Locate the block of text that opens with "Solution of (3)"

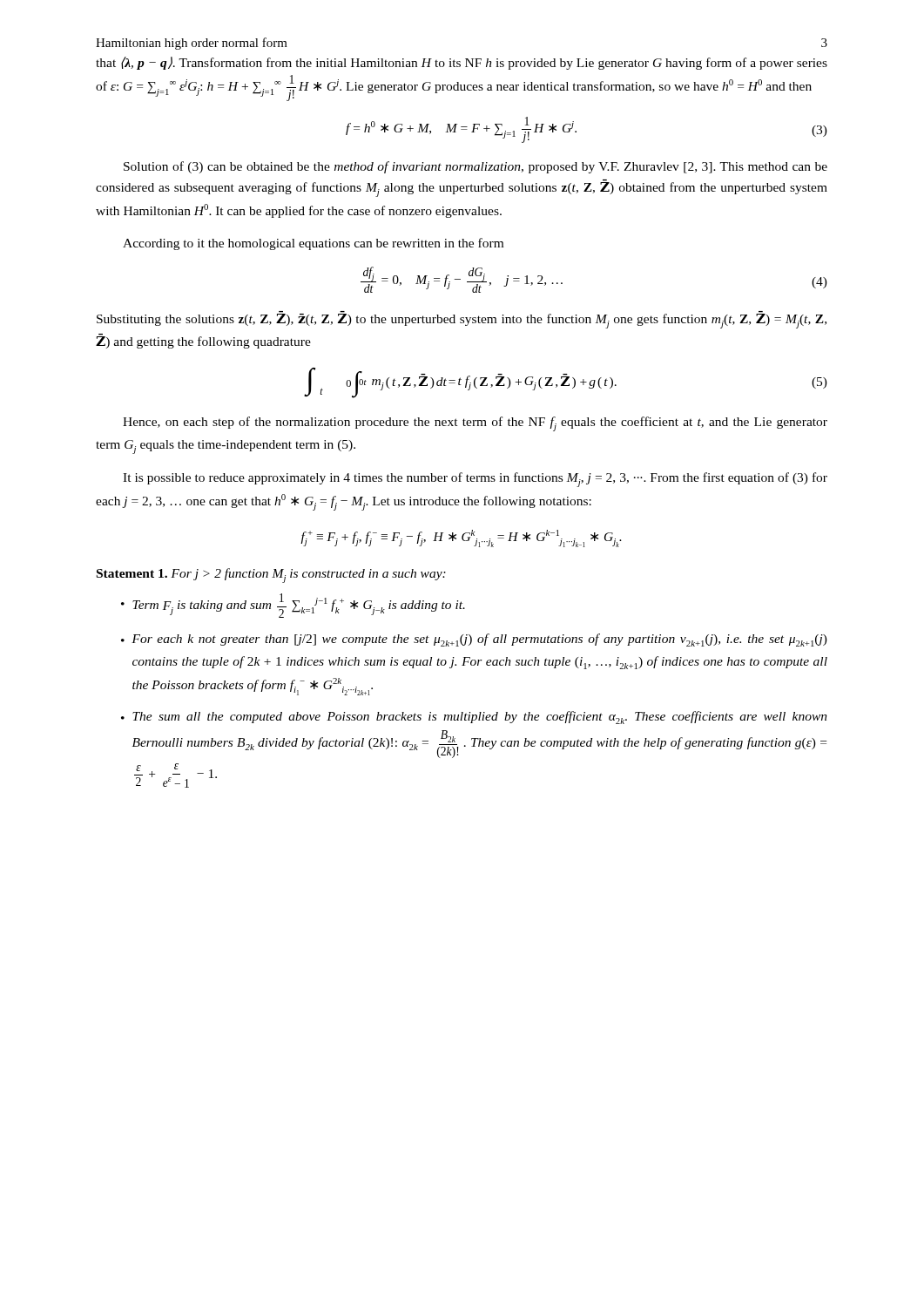tap(462, 189)
